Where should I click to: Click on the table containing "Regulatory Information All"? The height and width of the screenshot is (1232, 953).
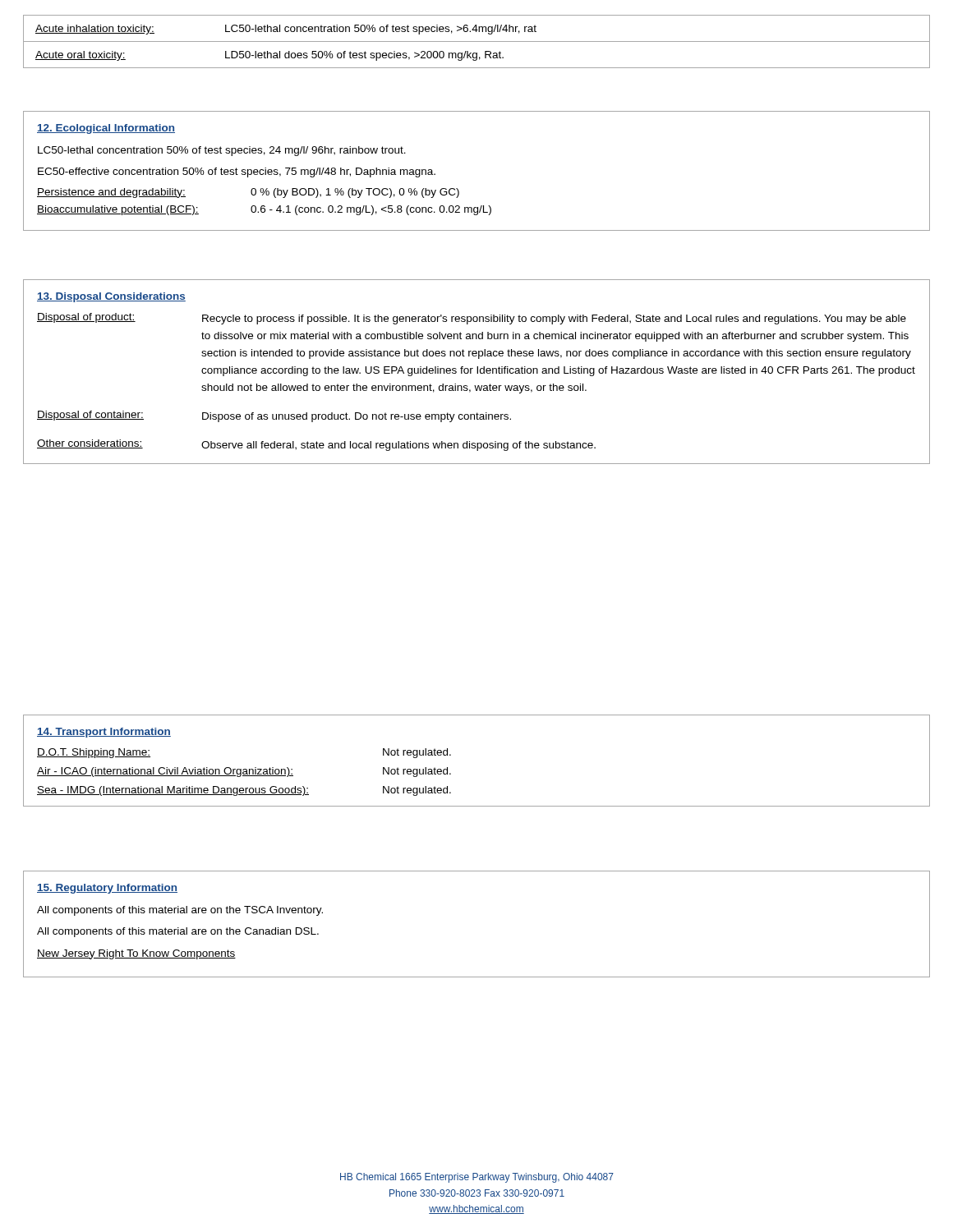pos(476,924)
